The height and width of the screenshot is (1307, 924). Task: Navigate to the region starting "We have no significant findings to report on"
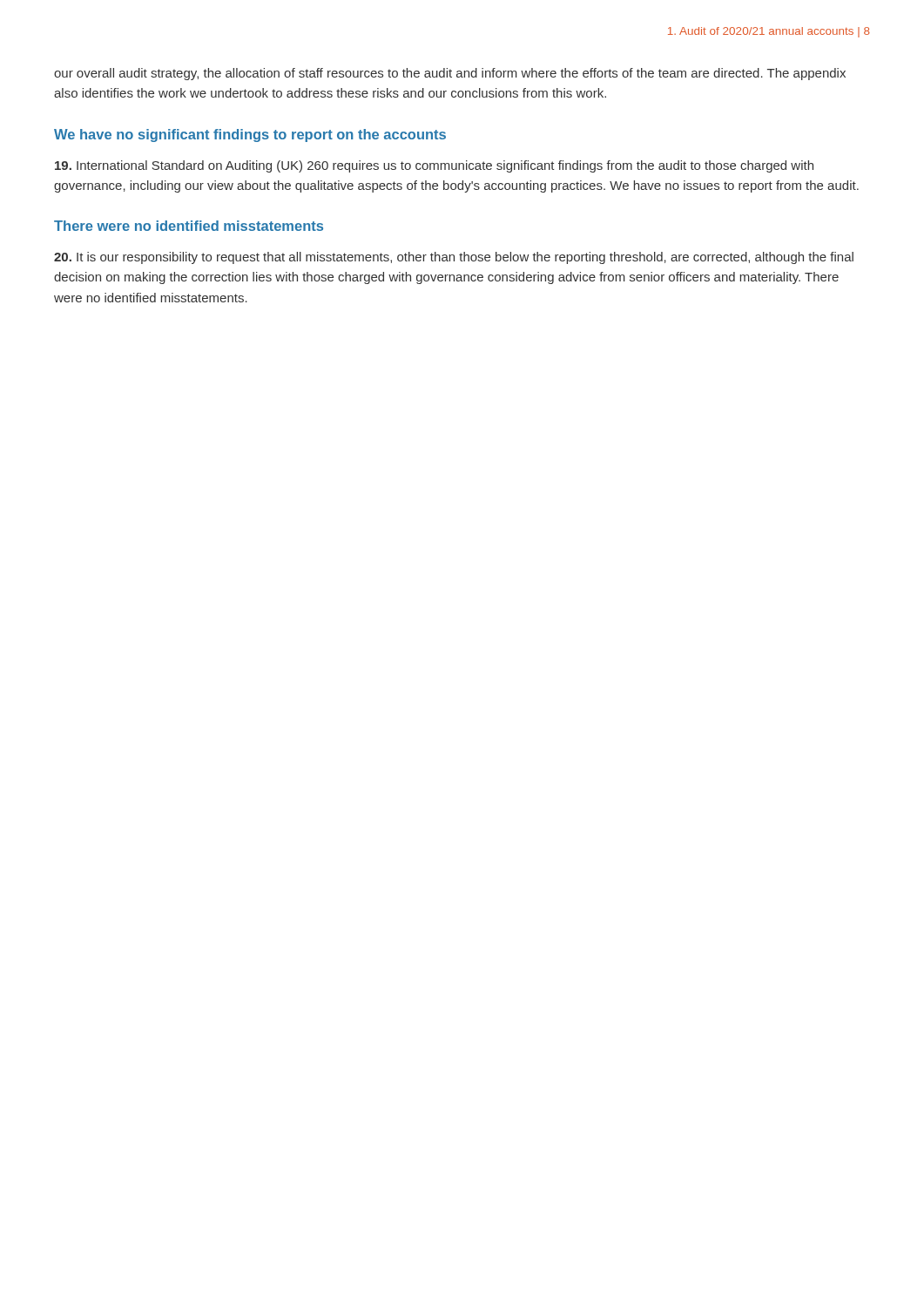250,134
